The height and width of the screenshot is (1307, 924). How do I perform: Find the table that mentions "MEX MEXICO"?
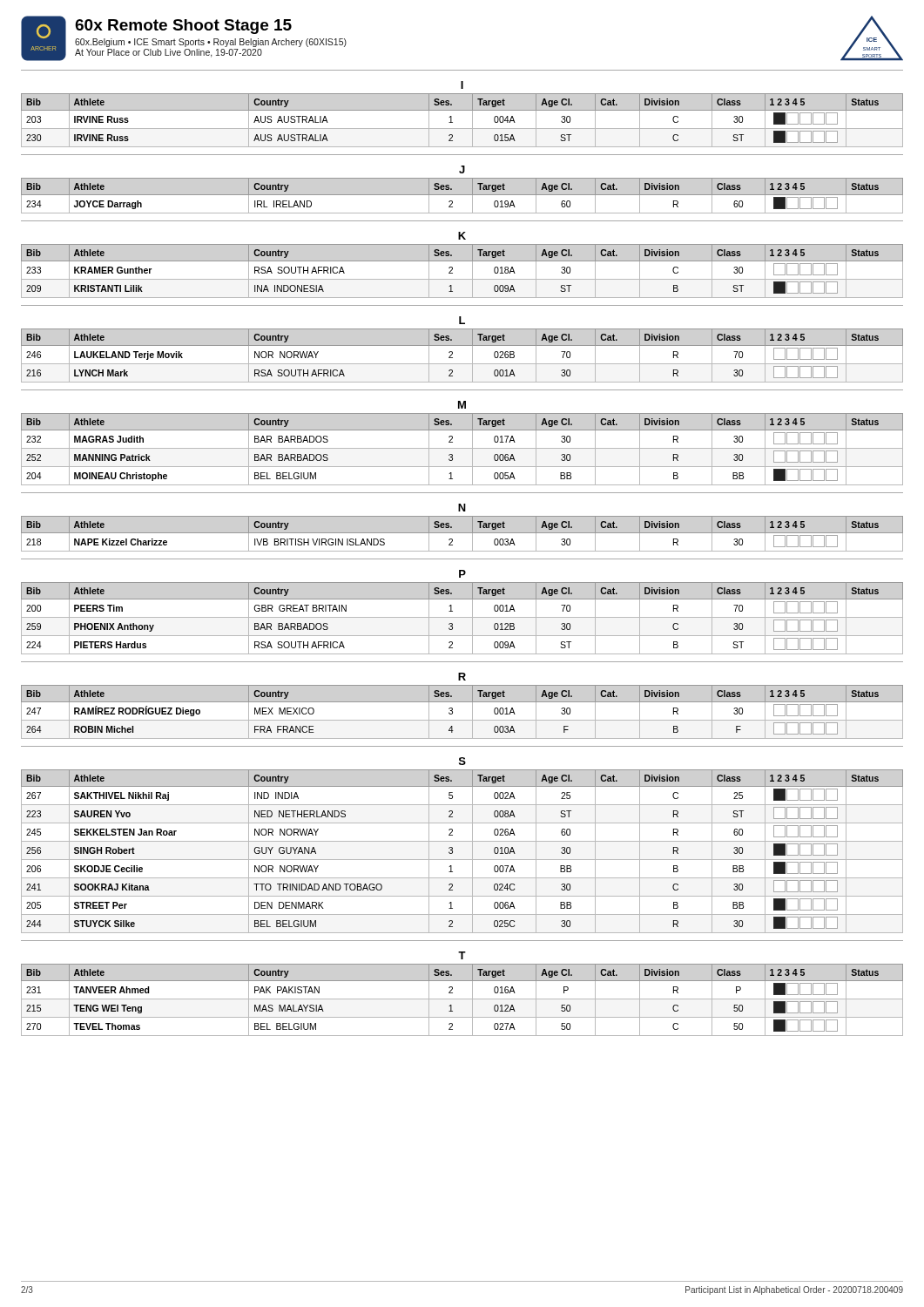(x=462, y=712)
